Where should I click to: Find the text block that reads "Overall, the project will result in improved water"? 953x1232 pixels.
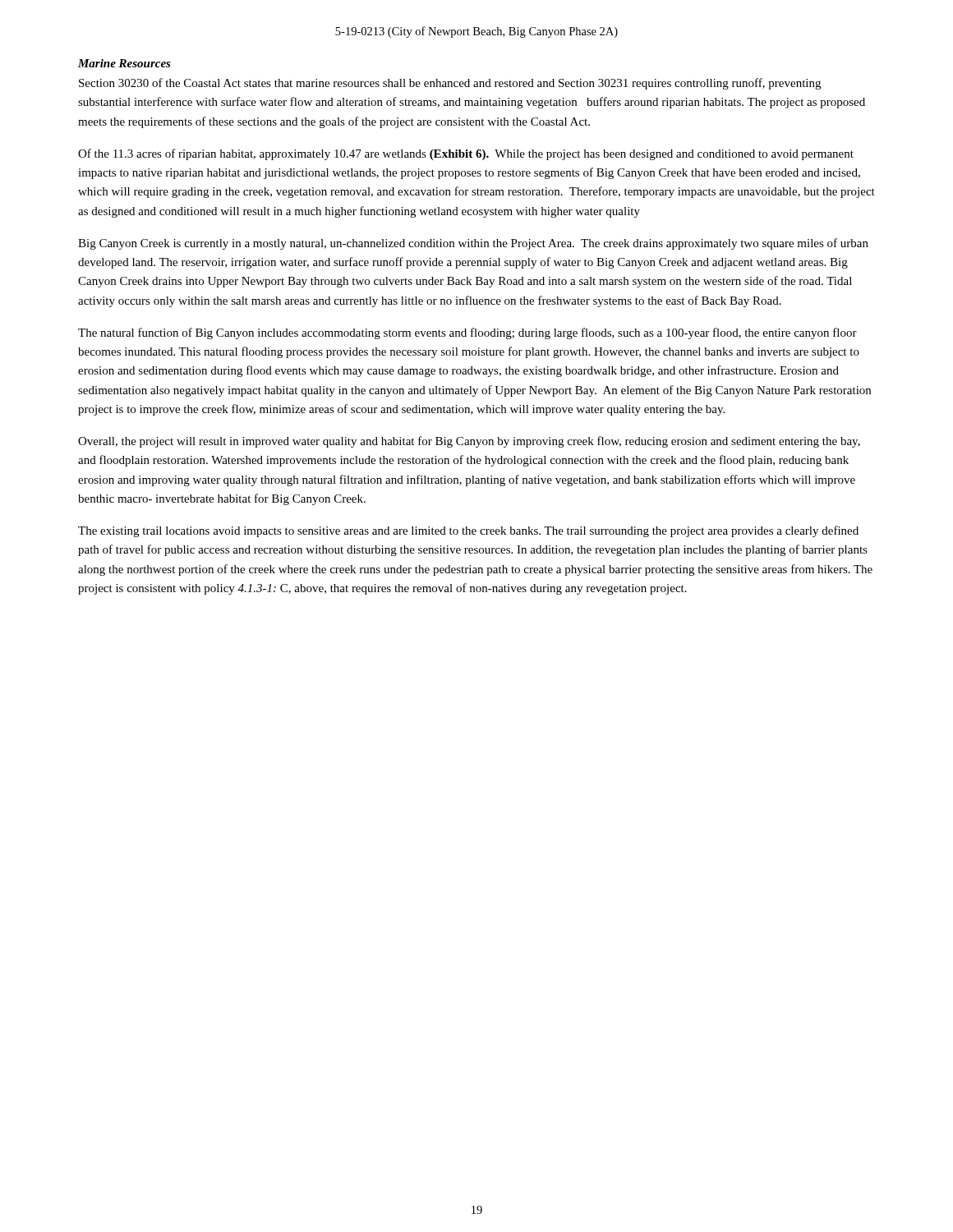469,470
